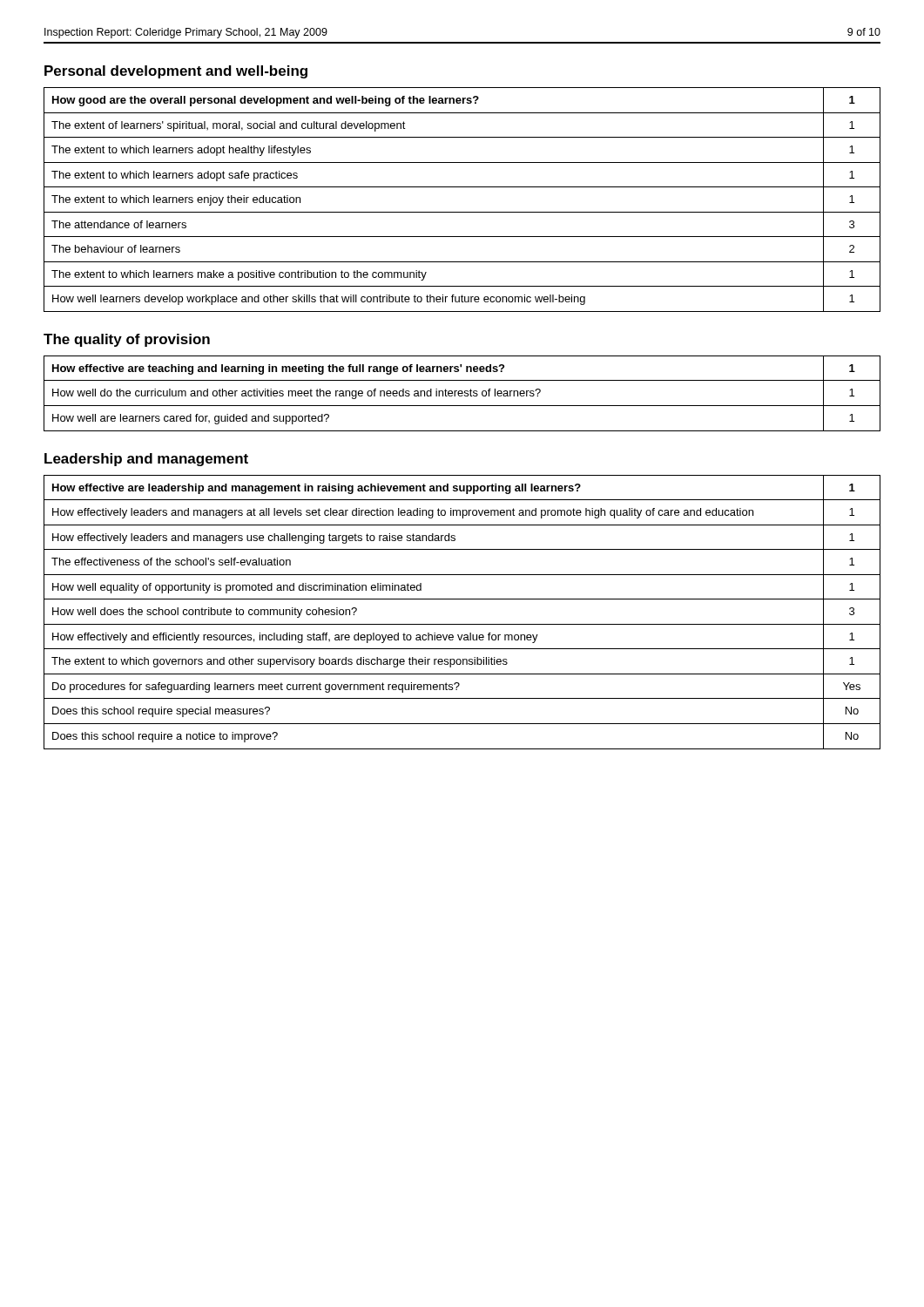Find the section header that reads "Leadership and management"
The image size is (924, 1307).
pyautogui.click(x=146, y=458)
